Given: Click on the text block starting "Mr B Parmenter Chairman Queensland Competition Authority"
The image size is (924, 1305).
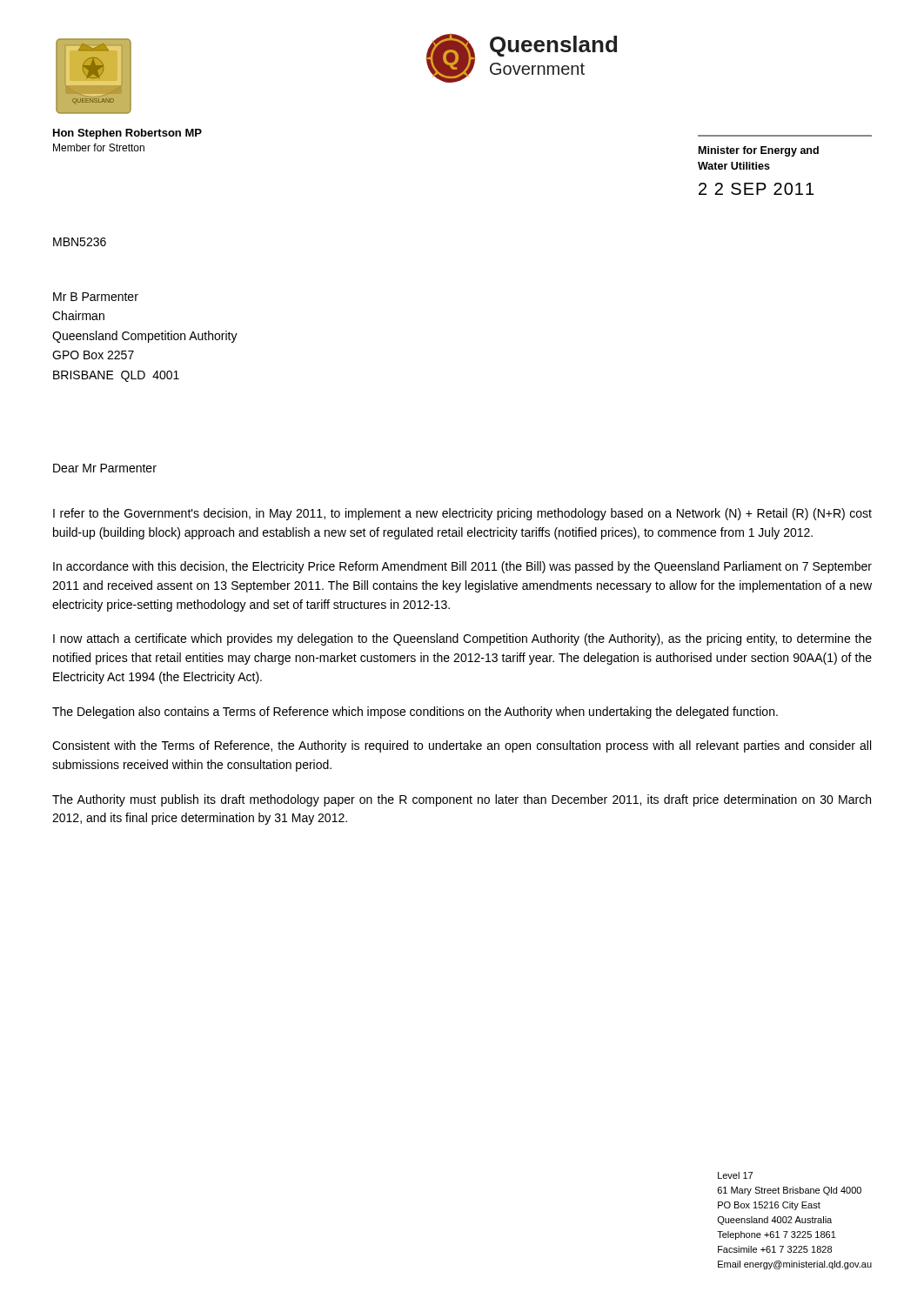Looking at the screenshot, I should (145, 336).
